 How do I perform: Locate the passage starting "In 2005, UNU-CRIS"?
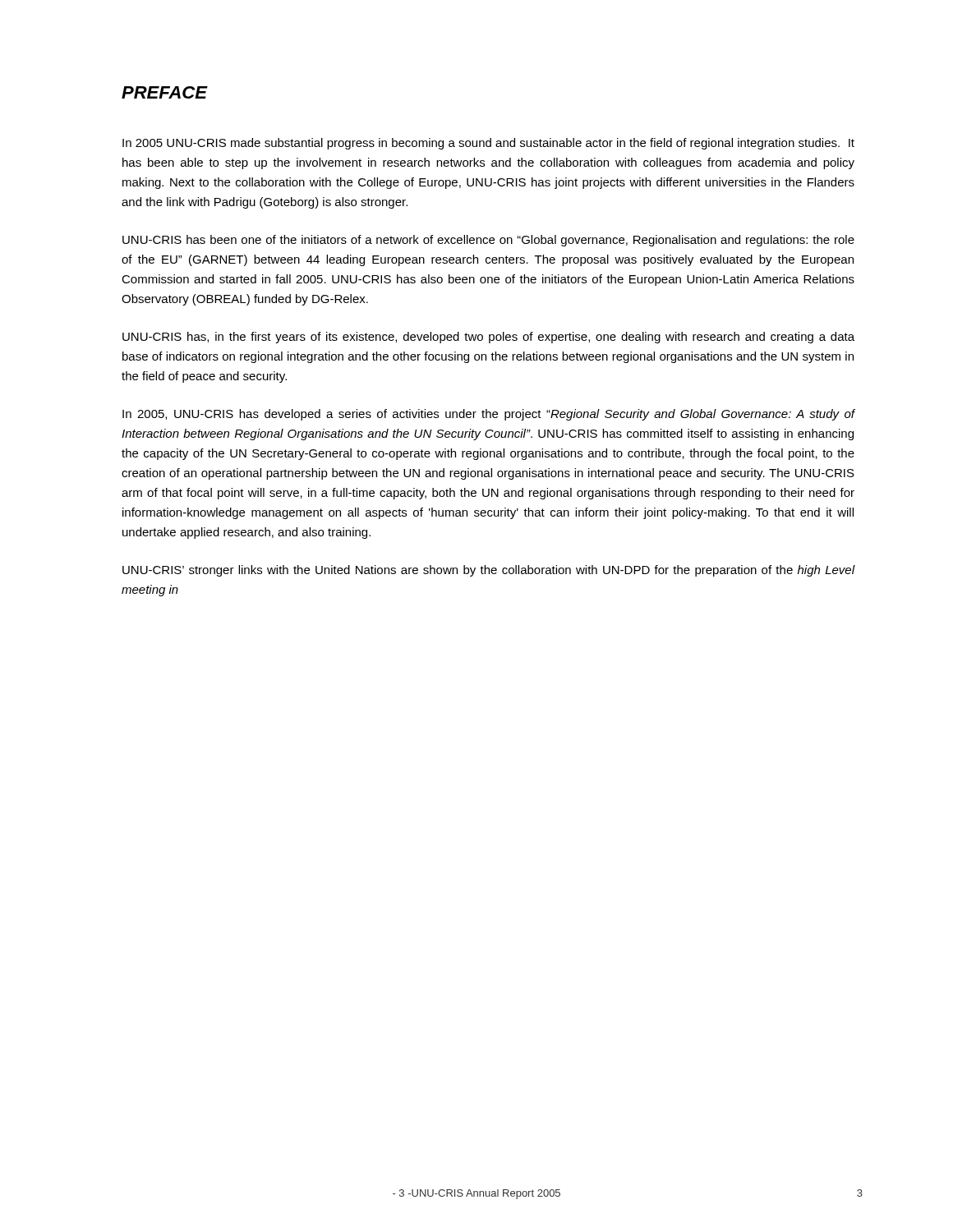point(488,473)
